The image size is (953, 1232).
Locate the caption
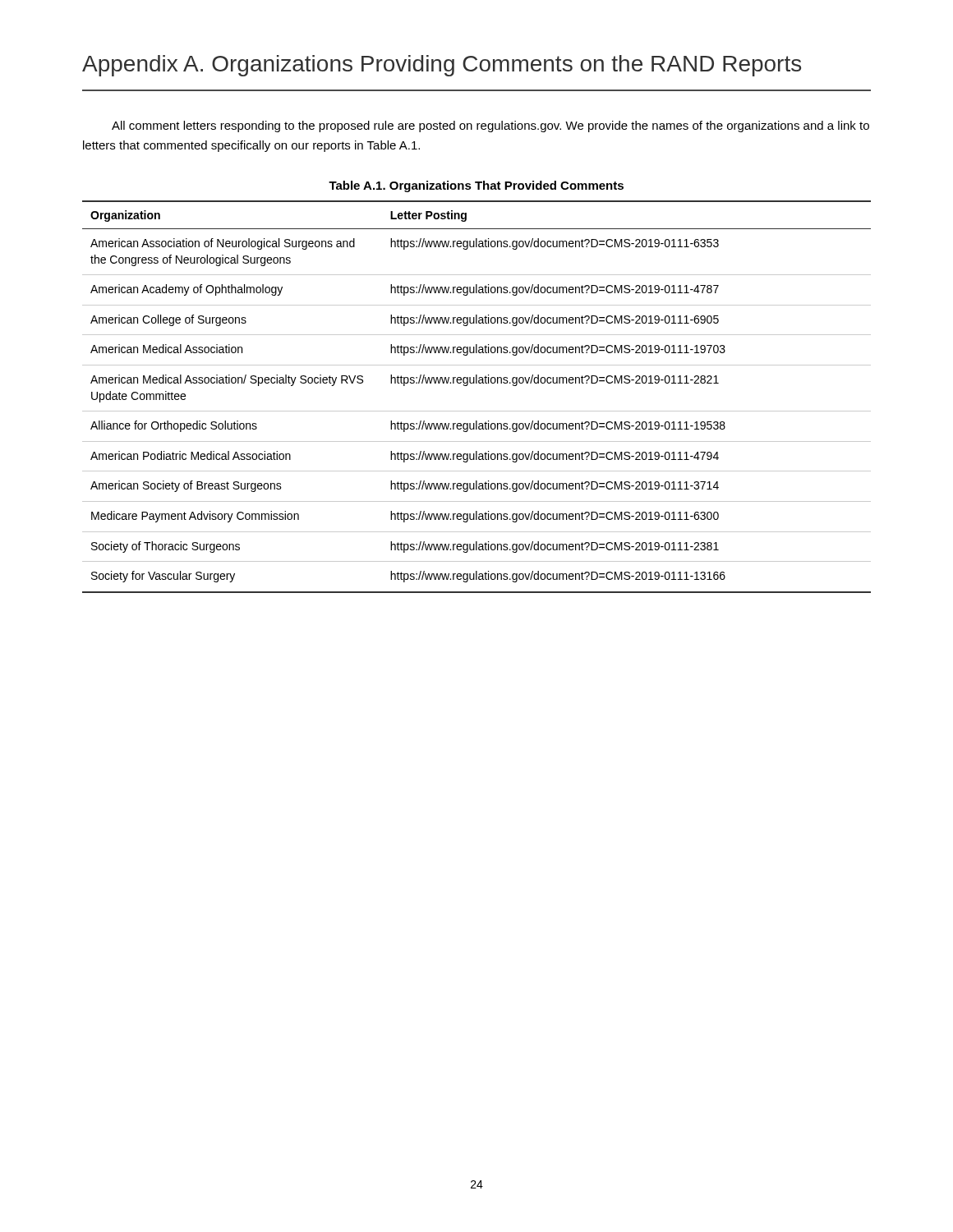pyautogui.click(x=476, y=185)
